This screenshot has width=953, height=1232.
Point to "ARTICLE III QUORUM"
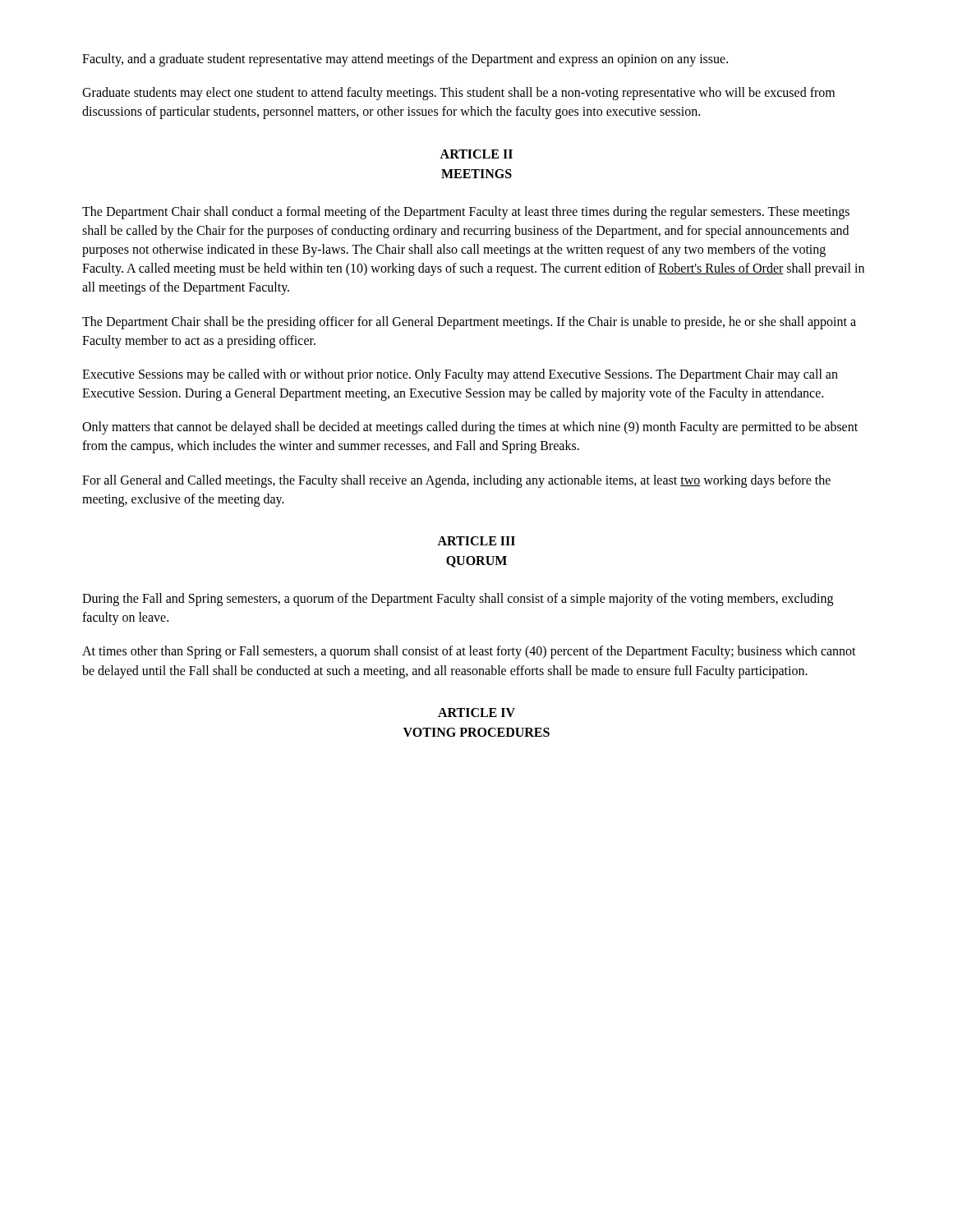pos(476,551)
